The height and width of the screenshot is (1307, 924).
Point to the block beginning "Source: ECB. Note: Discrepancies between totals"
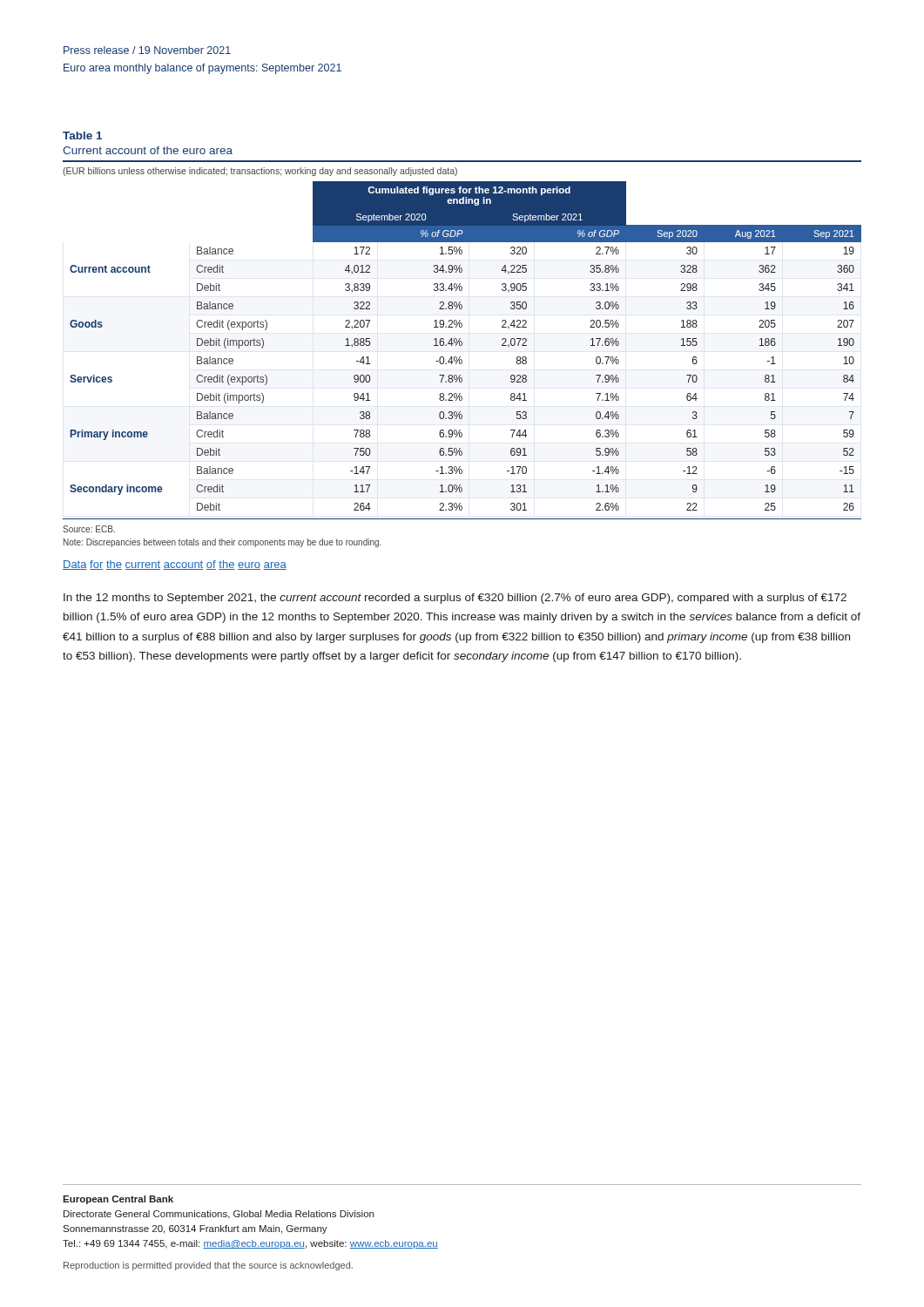tap(222, 536)
